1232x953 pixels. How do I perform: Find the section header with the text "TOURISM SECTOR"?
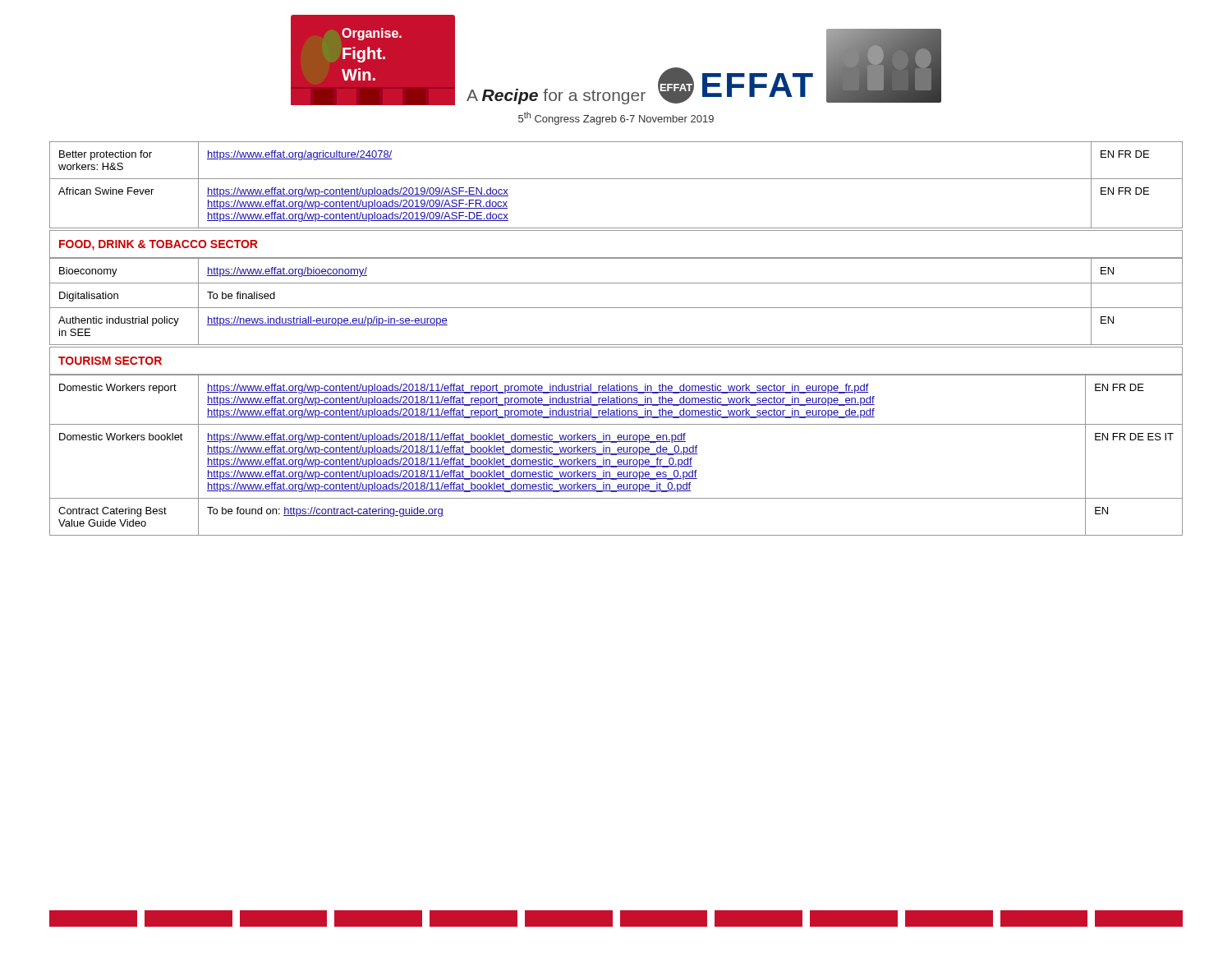click(x=616, y=361)
